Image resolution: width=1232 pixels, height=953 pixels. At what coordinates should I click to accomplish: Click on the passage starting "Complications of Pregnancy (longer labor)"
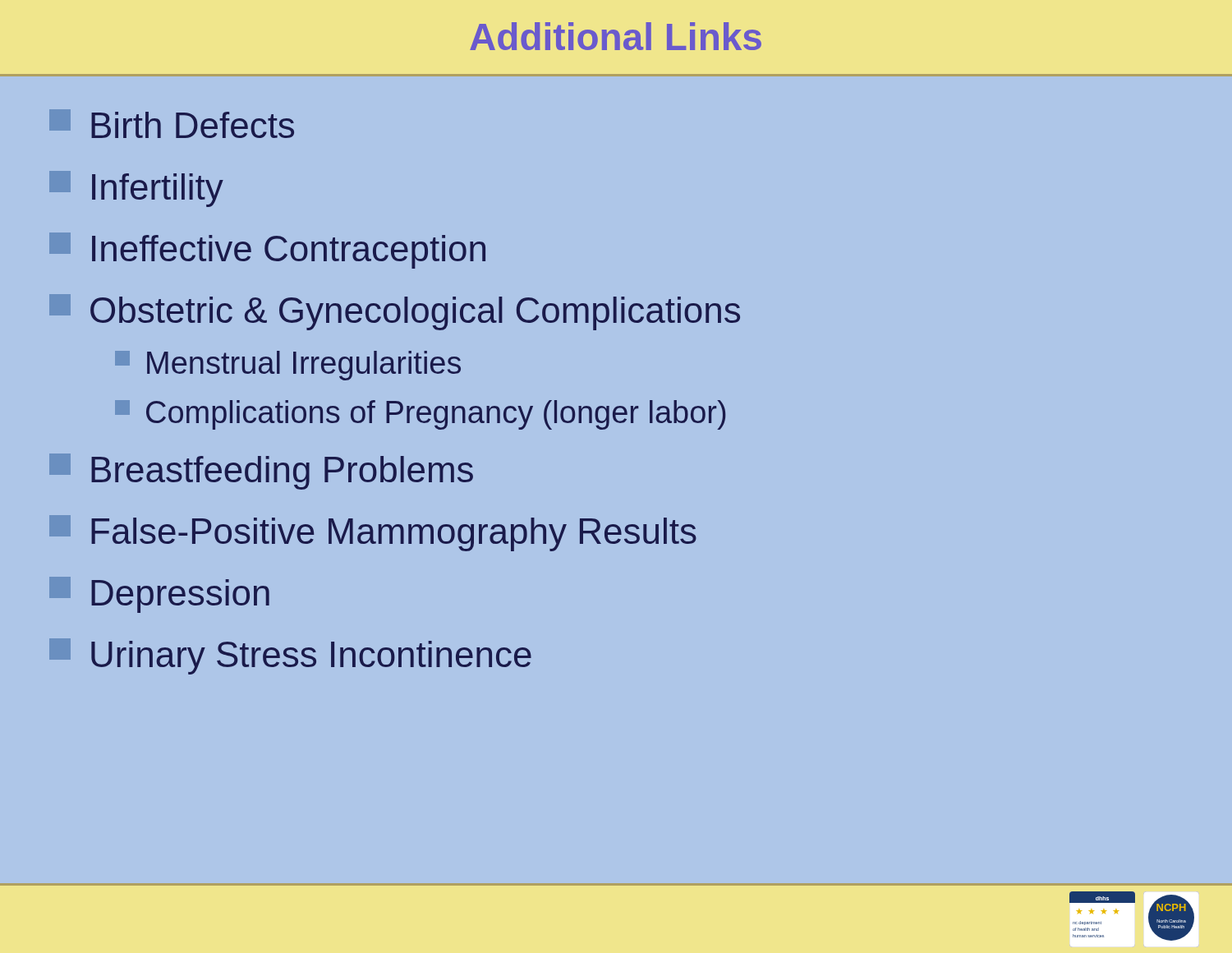(x=421, y=413)
